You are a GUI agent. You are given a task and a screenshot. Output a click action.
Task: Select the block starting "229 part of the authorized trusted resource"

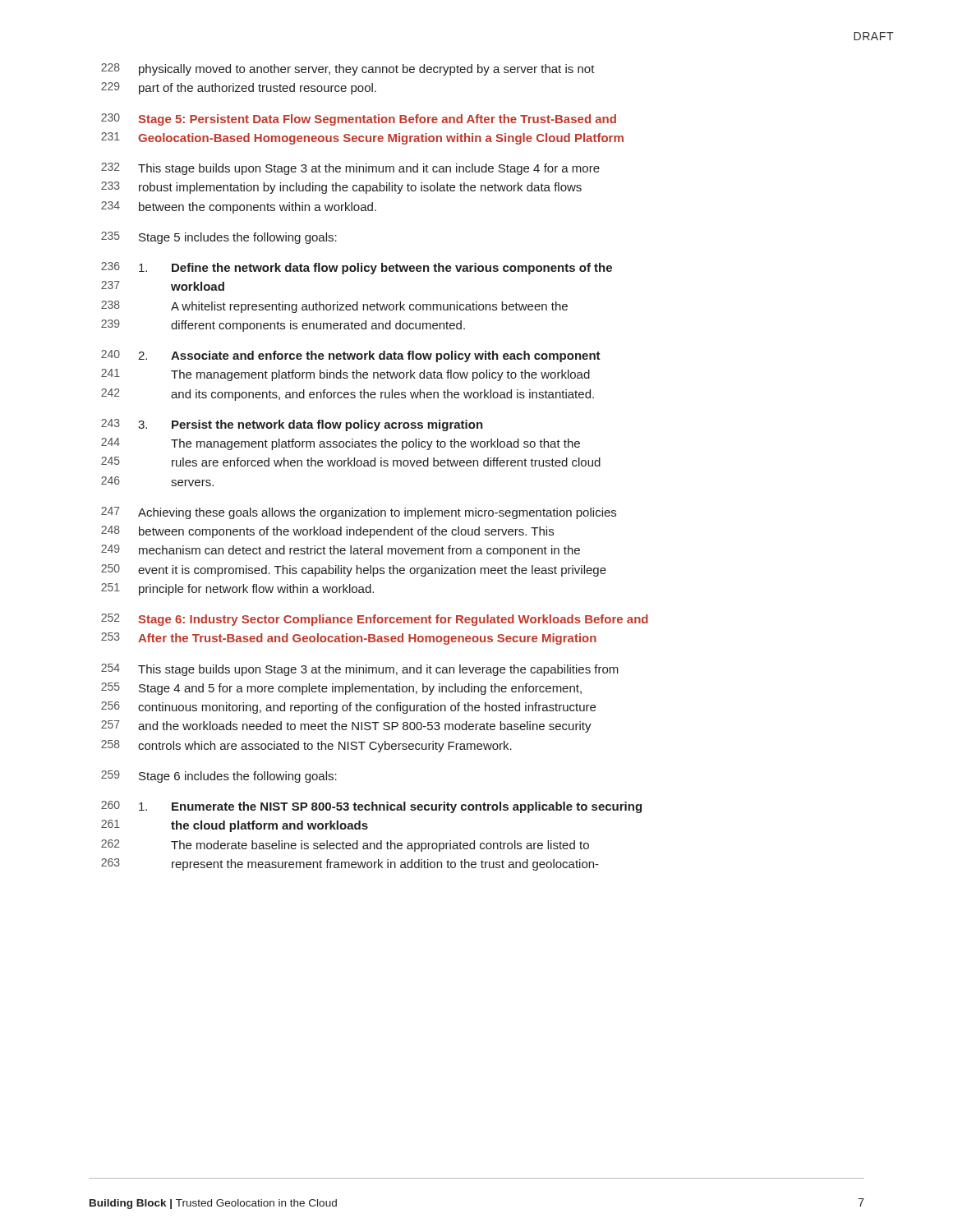[233, 87]
